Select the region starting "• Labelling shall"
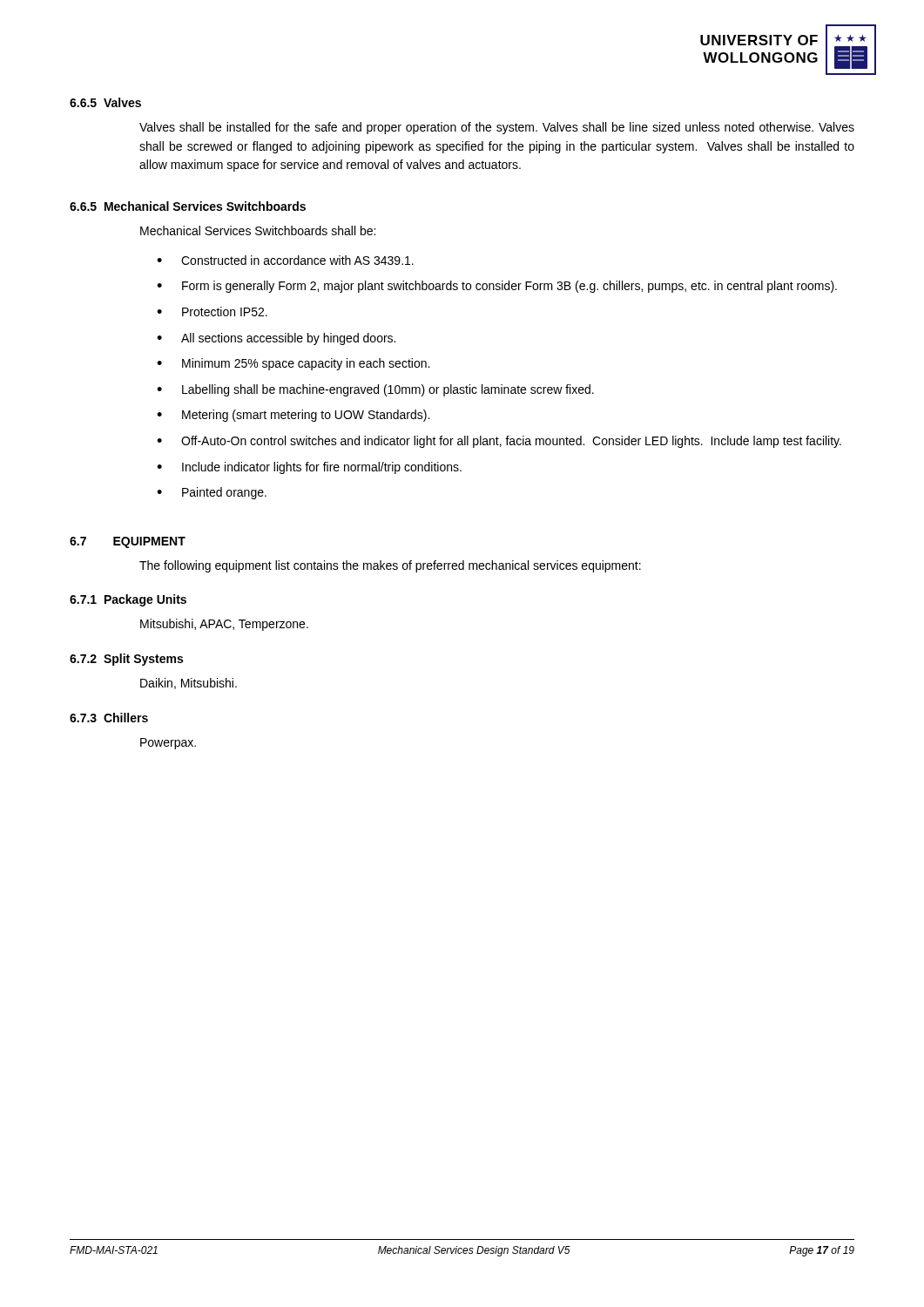 506,390
